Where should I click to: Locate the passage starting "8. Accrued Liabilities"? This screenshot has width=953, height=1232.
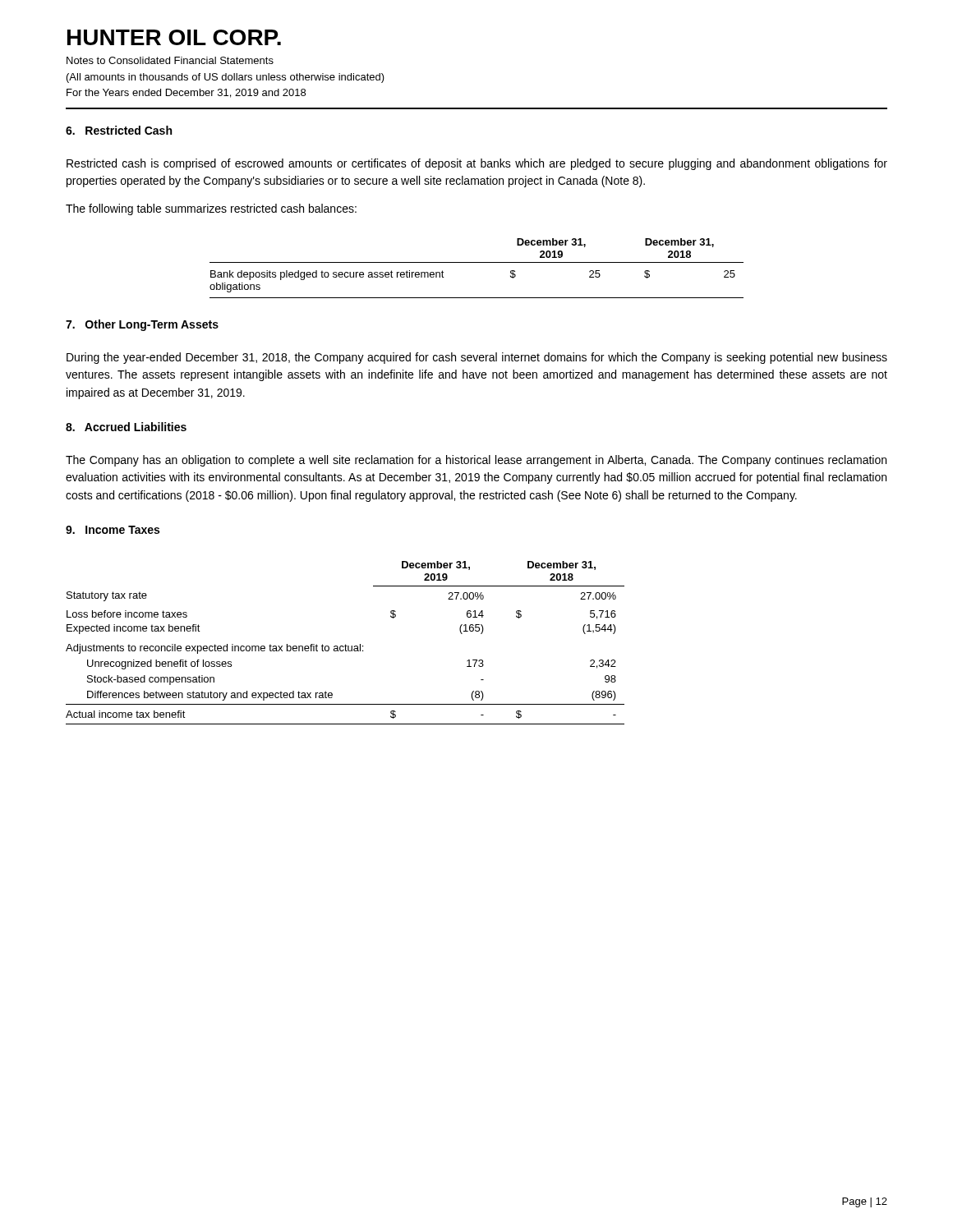click(126, 427)
